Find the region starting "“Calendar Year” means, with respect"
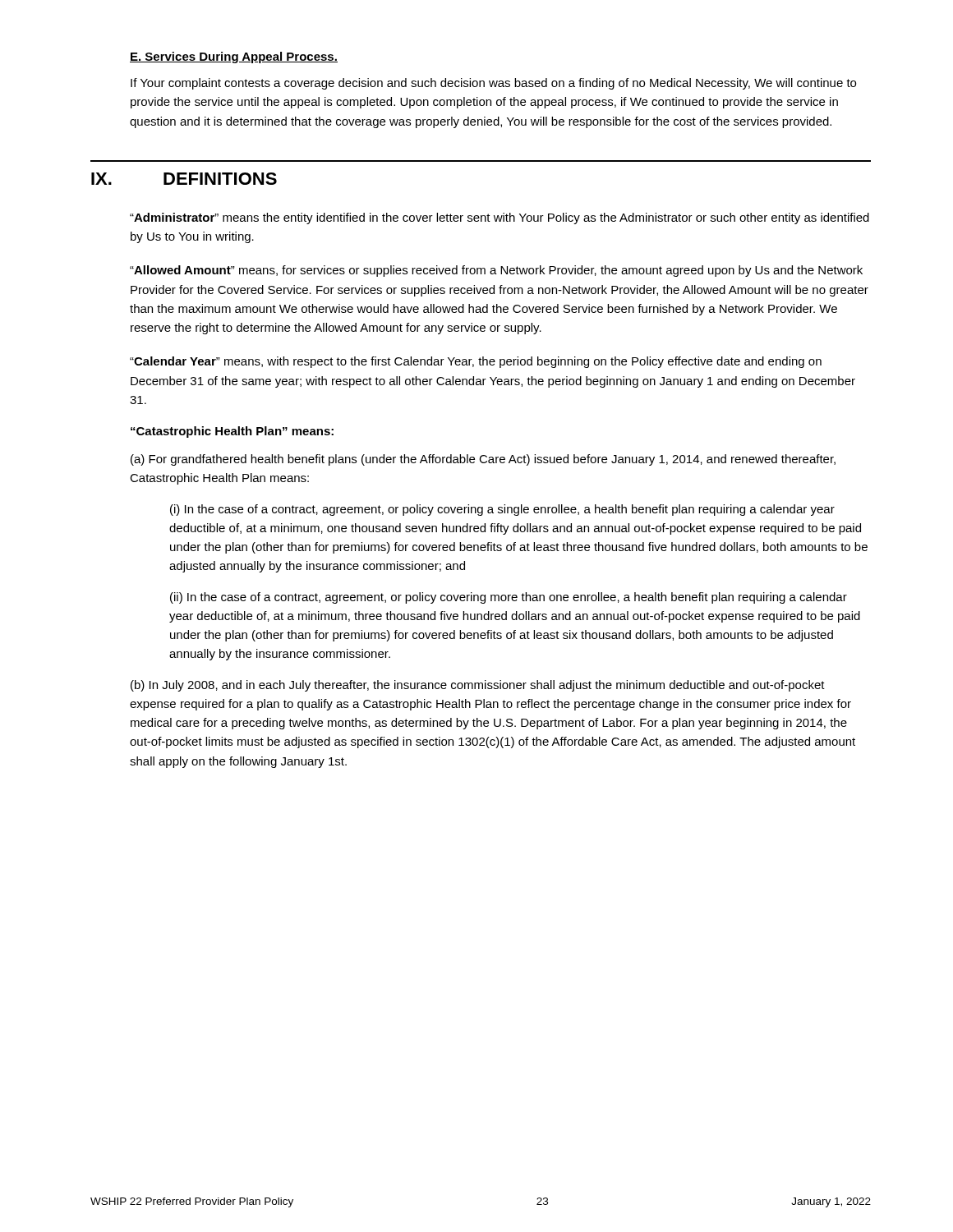This screenshot has height=1232, width=953. [x=493, y=380]
